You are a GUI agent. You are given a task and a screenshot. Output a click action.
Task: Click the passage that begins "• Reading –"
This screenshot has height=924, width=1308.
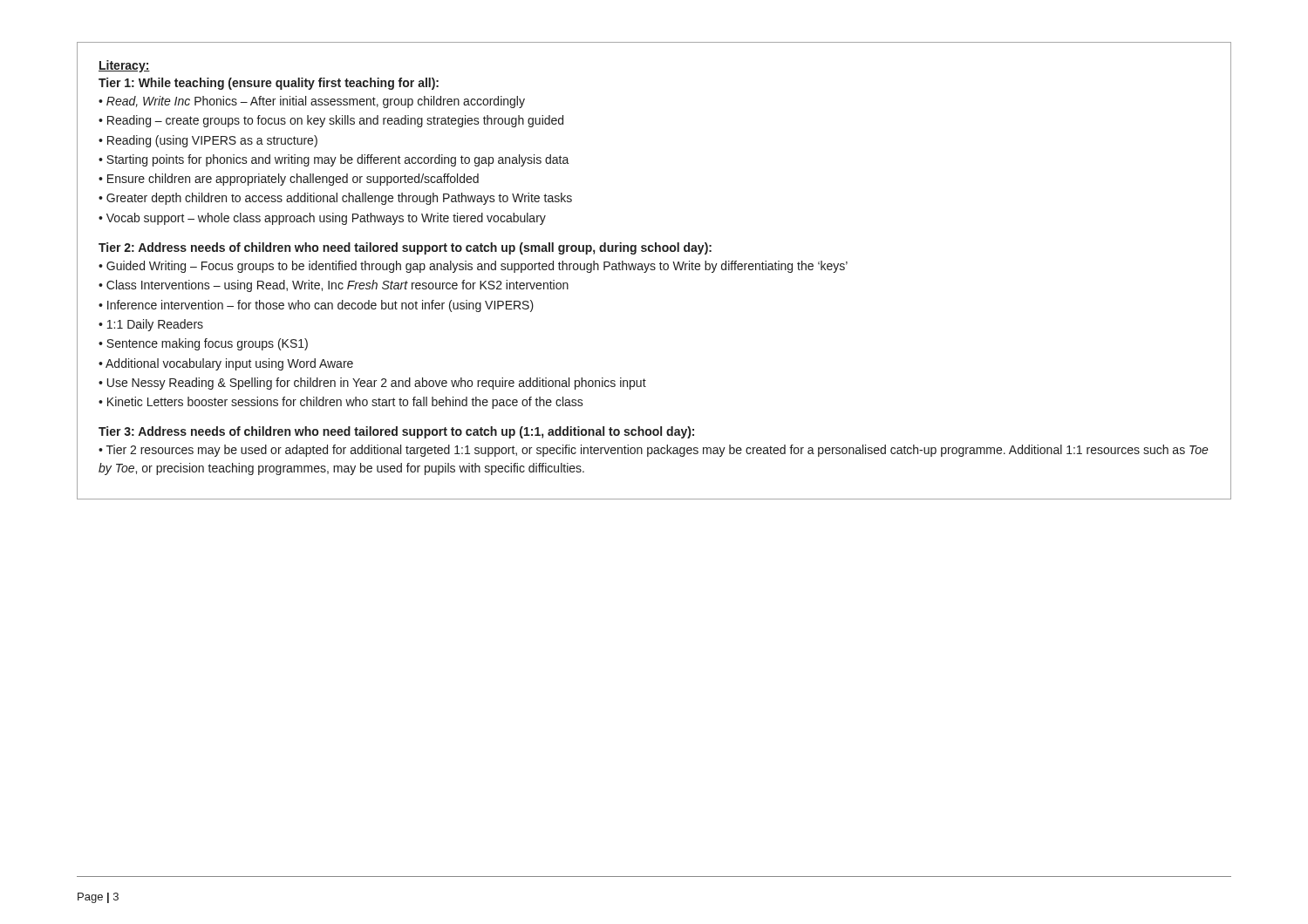tap(331, 121)
